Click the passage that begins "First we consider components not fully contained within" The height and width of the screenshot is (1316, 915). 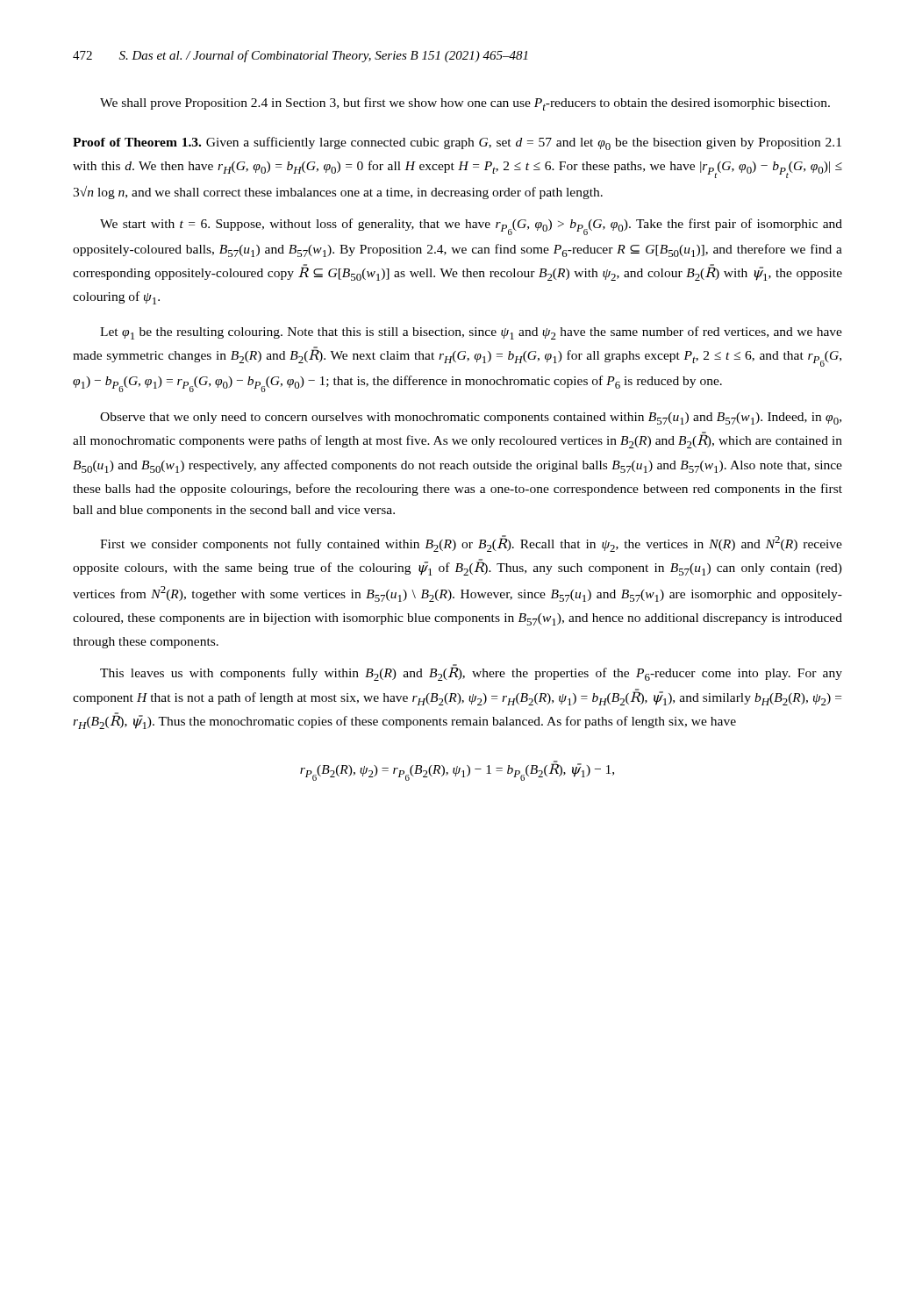coord(458,591)
